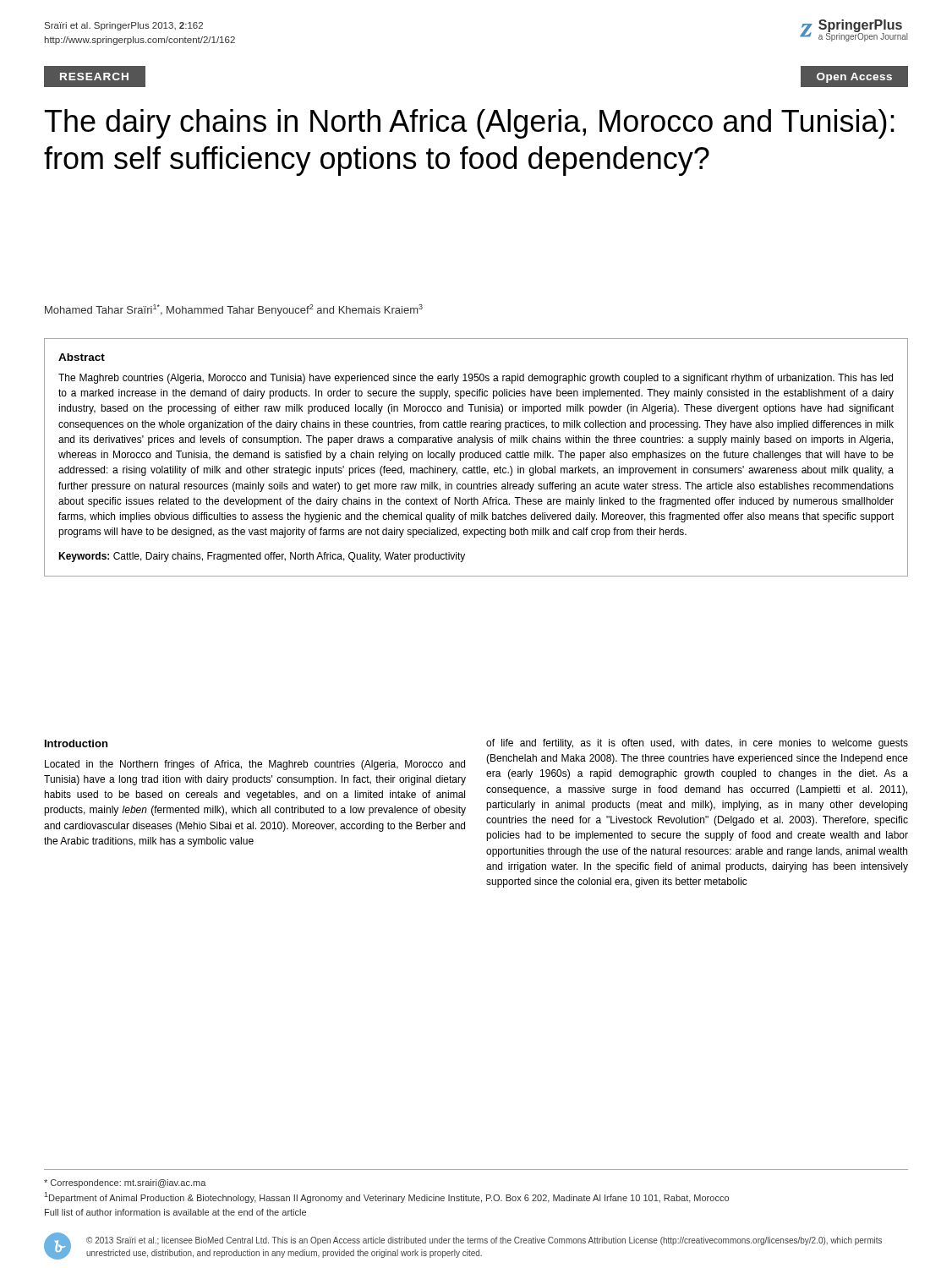Select the title that says "The dairy chains"
Image resolution: width=952 pixels, height=1268 pixels.
tap(470, 140)
